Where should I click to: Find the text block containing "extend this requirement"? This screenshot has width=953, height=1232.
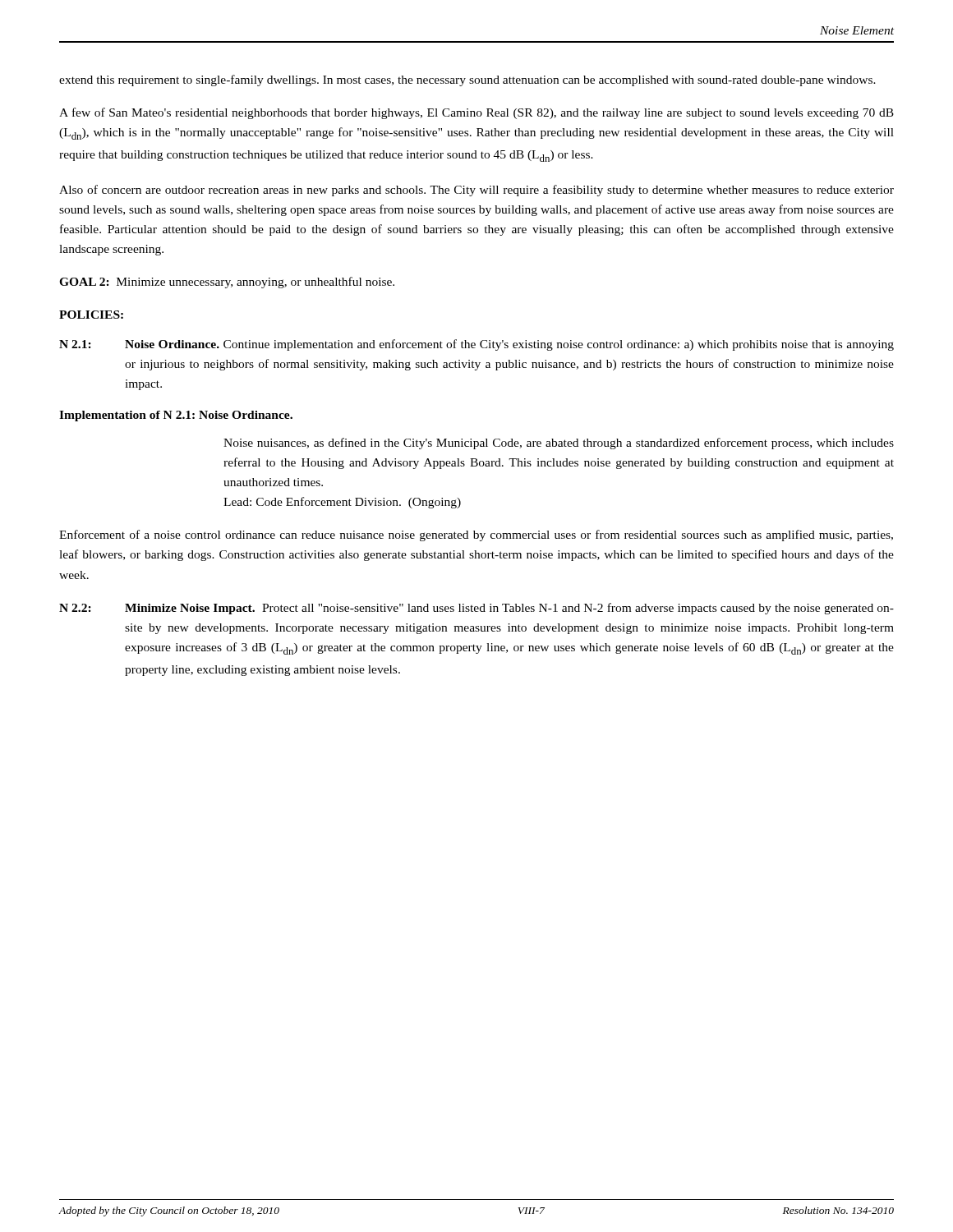tap(468, 79)
